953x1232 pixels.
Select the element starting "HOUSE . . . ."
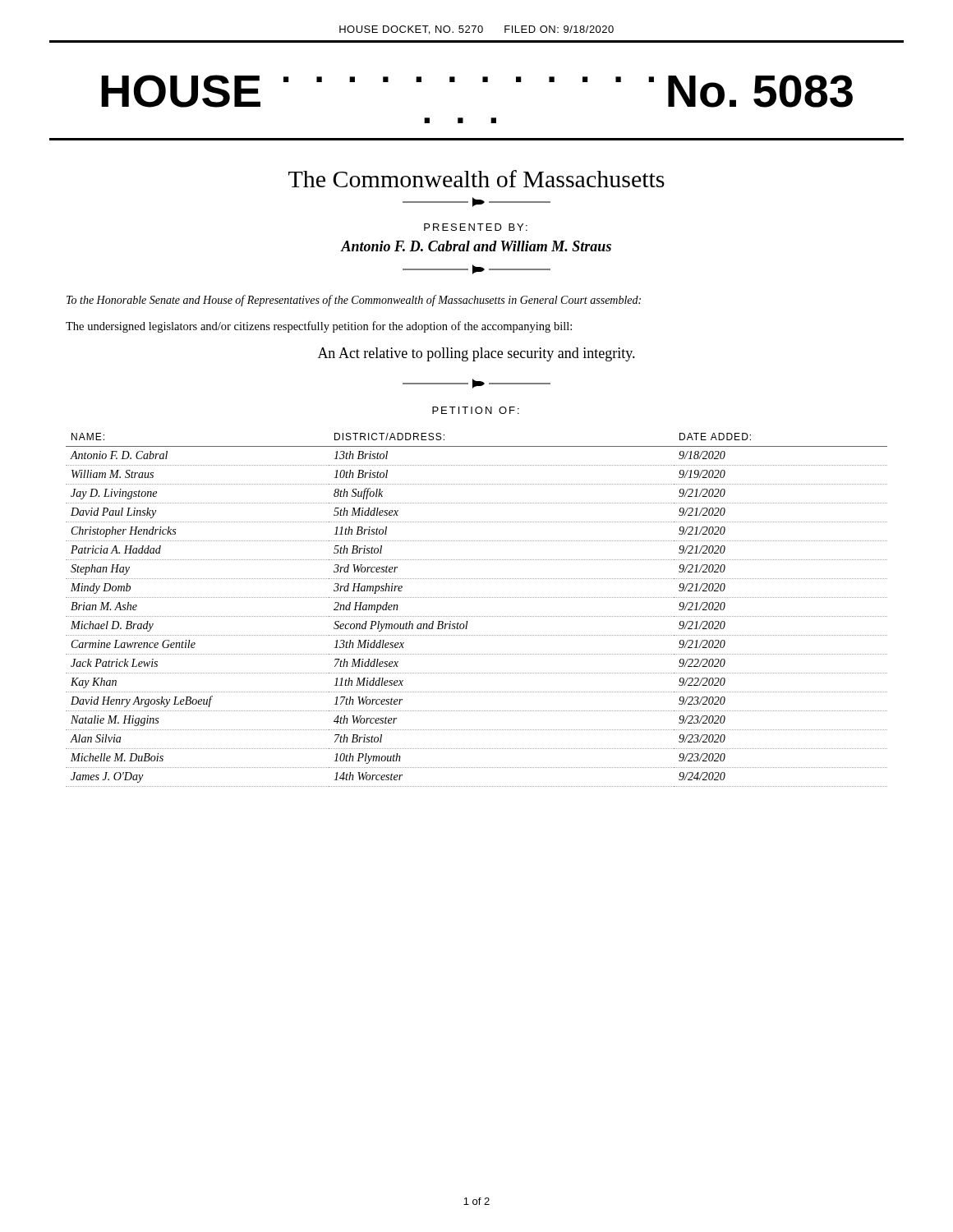pos(476,90)
